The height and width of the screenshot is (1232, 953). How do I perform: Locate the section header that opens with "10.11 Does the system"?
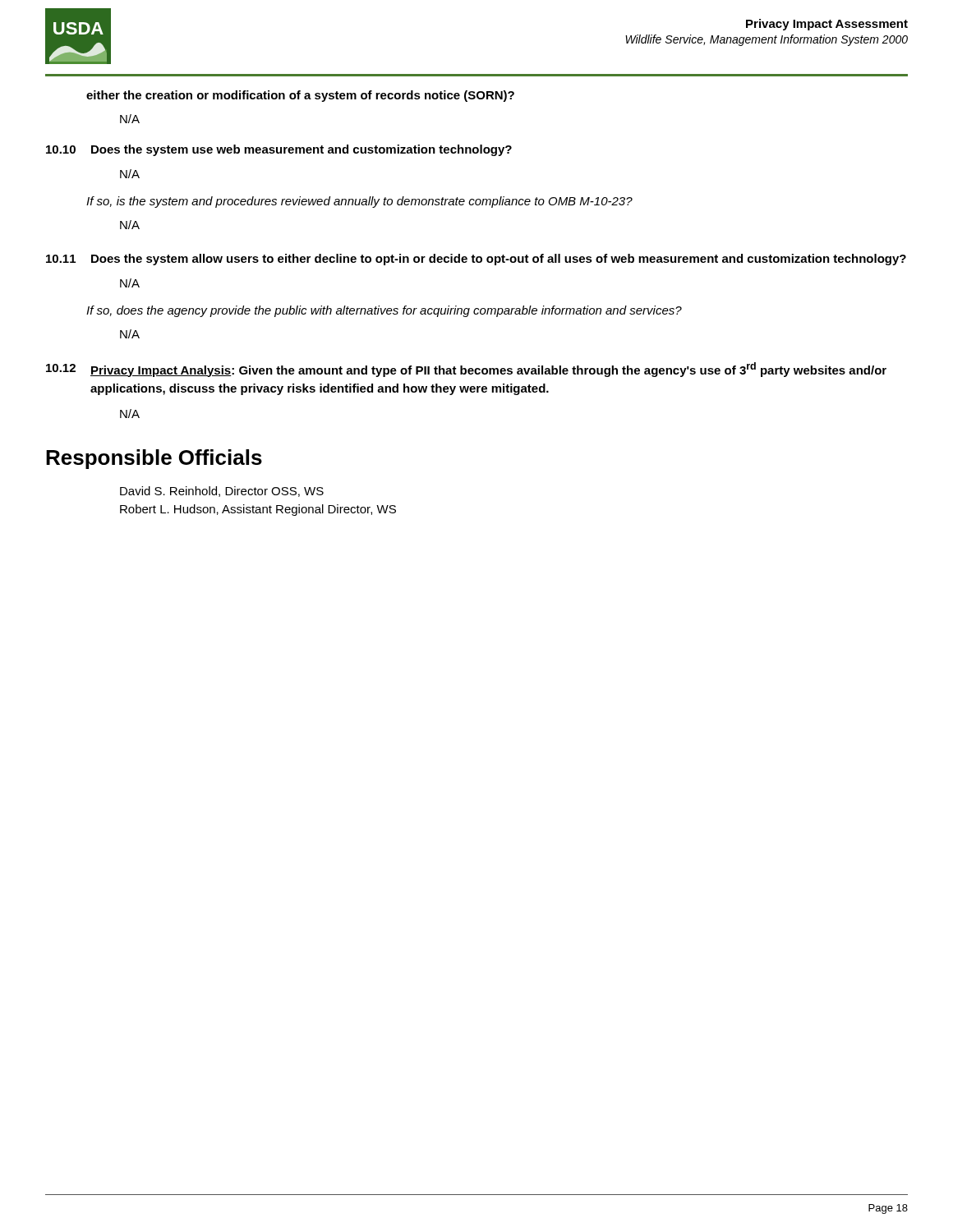click(476, 258)
